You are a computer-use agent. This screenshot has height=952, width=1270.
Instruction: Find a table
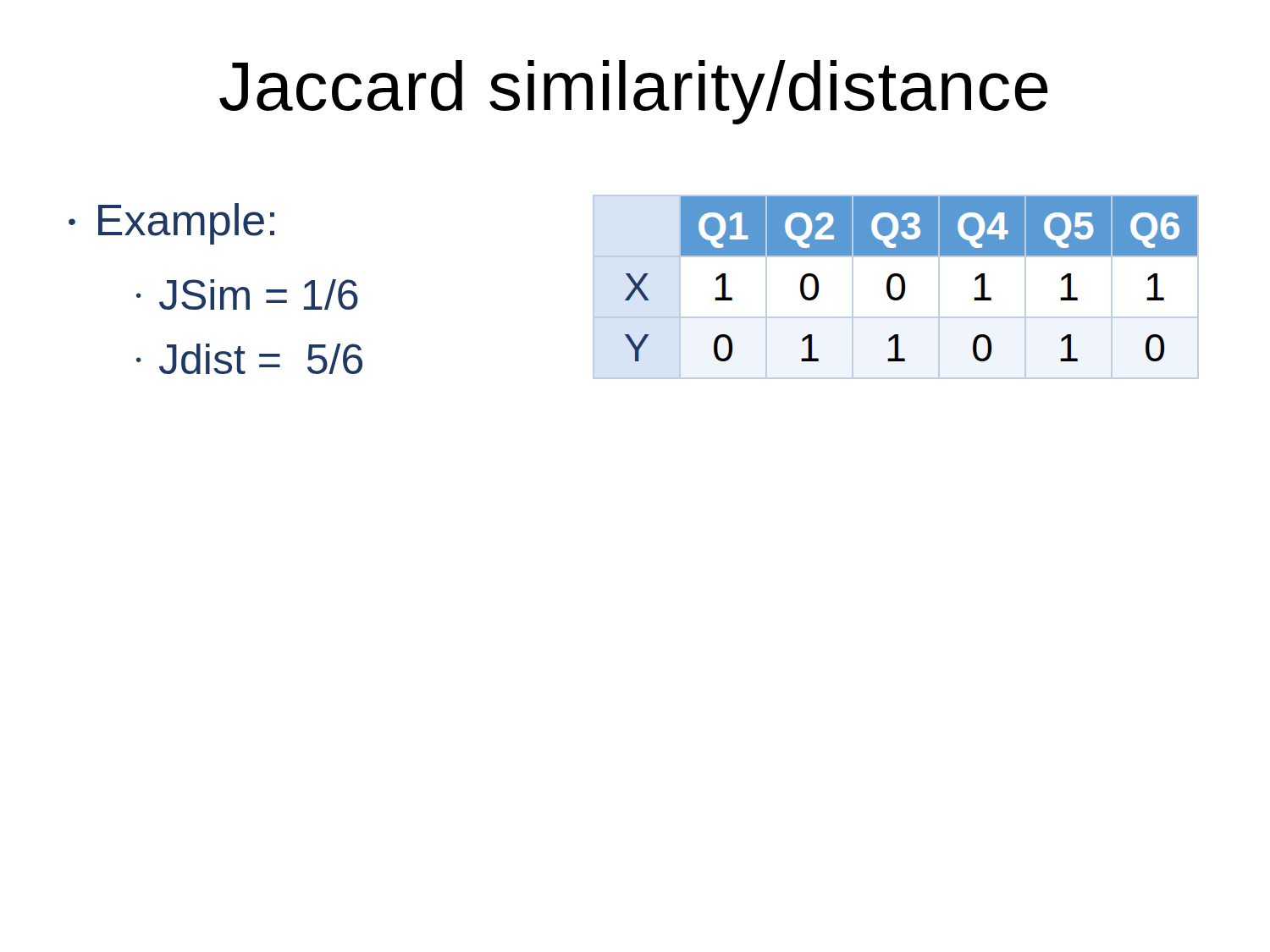coord(896,287)
